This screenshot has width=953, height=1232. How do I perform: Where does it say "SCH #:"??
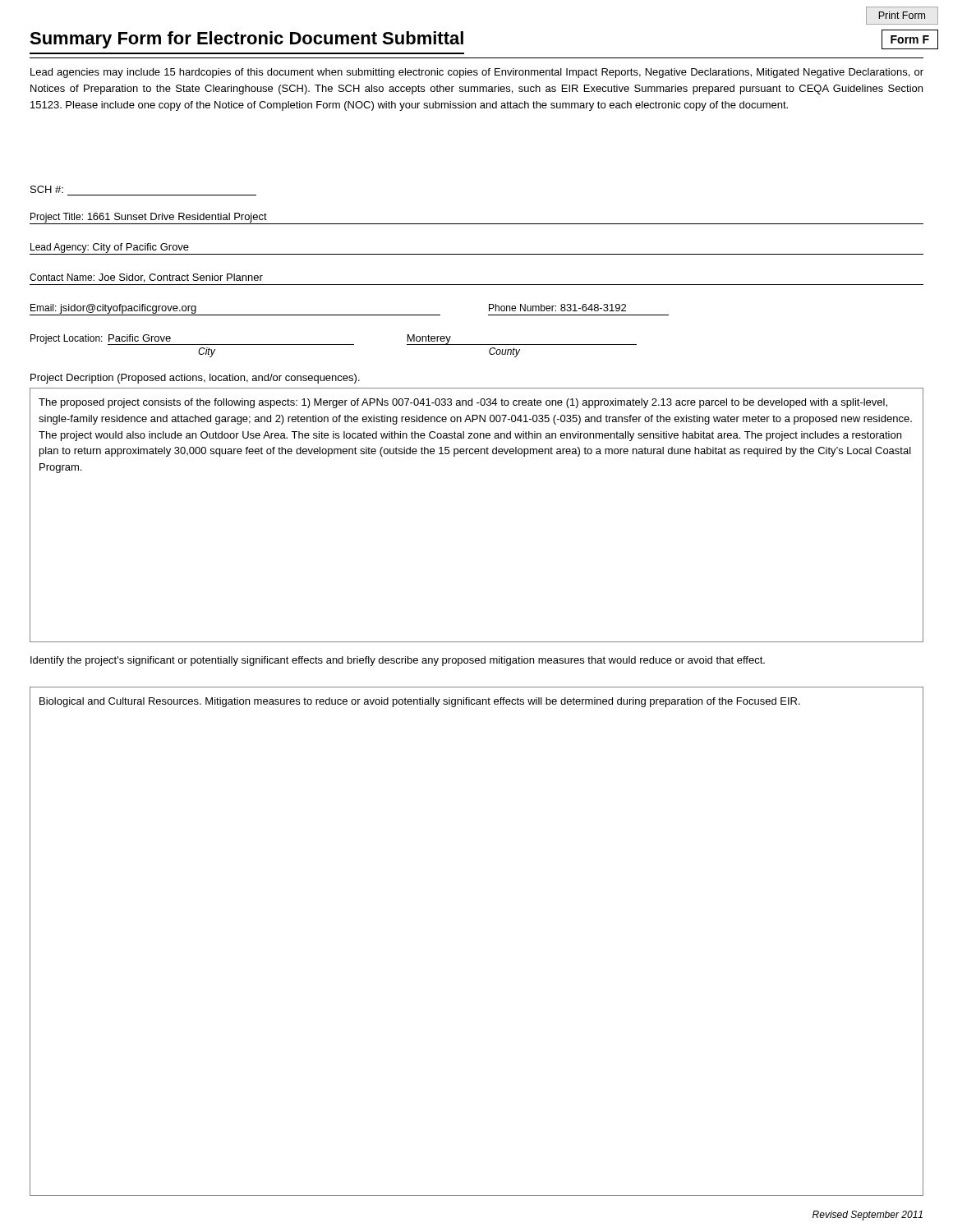[143, 189]
